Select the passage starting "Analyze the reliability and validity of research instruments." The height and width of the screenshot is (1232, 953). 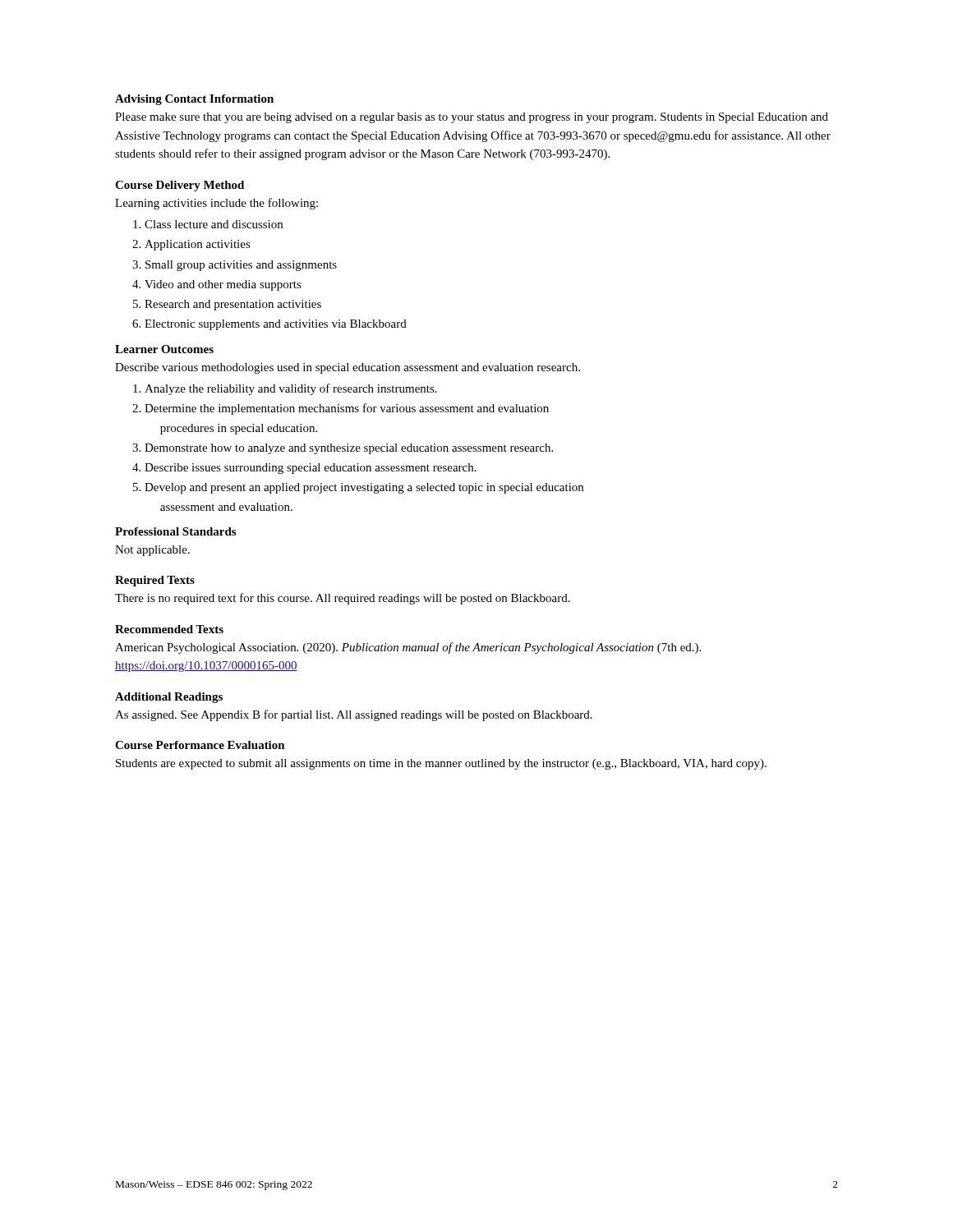coord(476,448)
